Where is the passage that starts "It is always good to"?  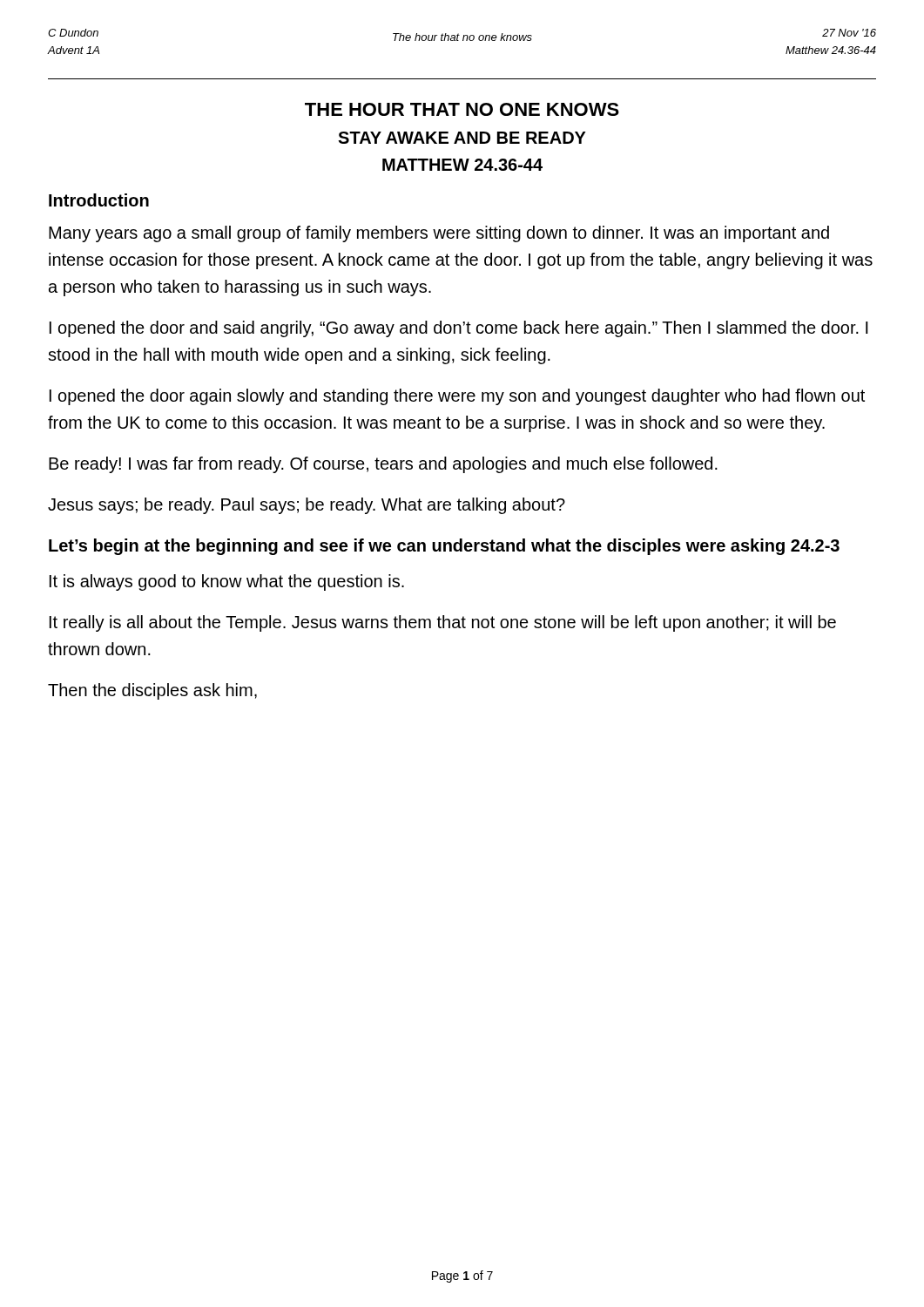(x=227, y=581)
